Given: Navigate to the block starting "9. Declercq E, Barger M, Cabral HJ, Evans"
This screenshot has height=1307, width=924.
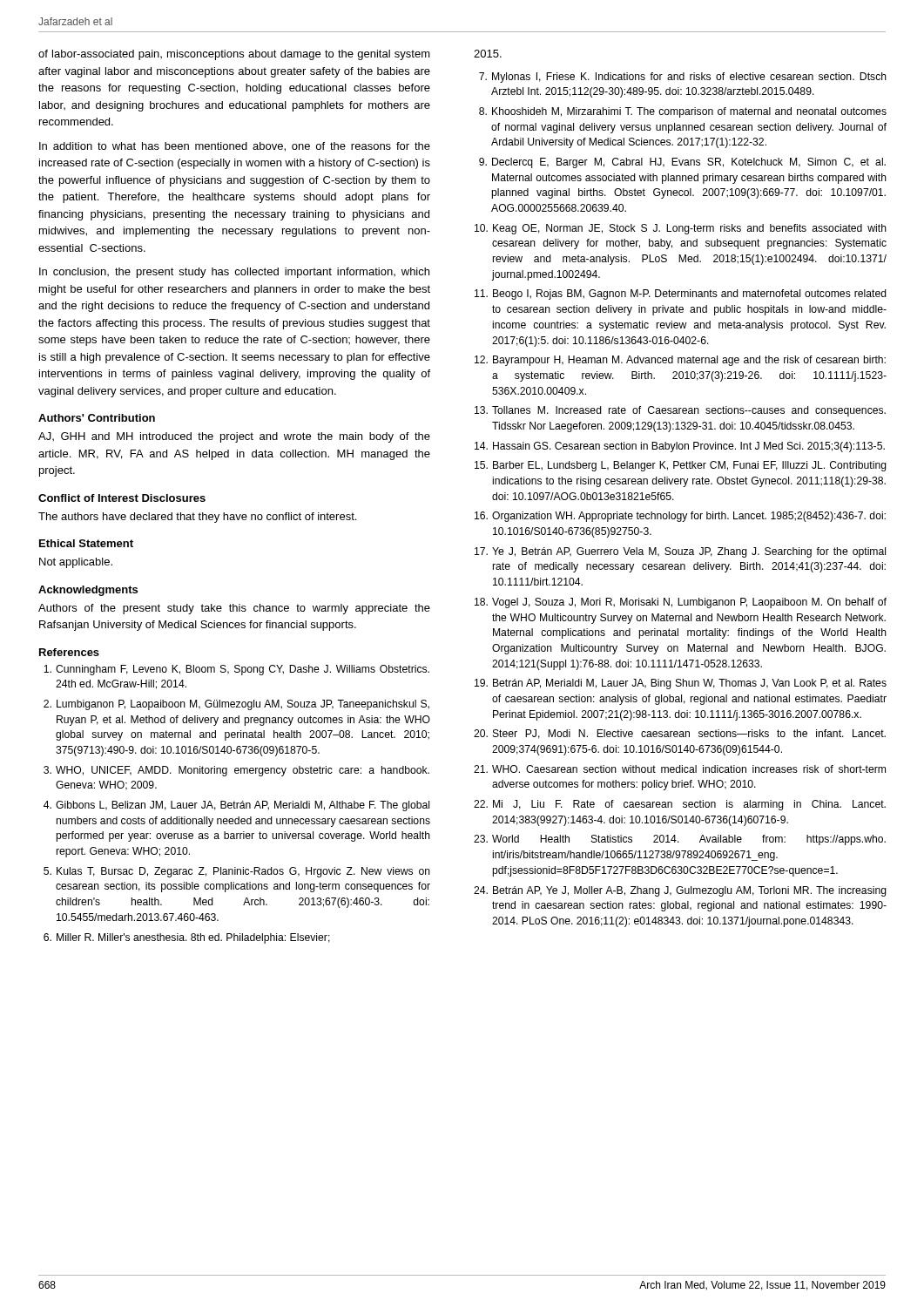Looking at the screenshot, I should pyautogui.click(x=680, y=186).
